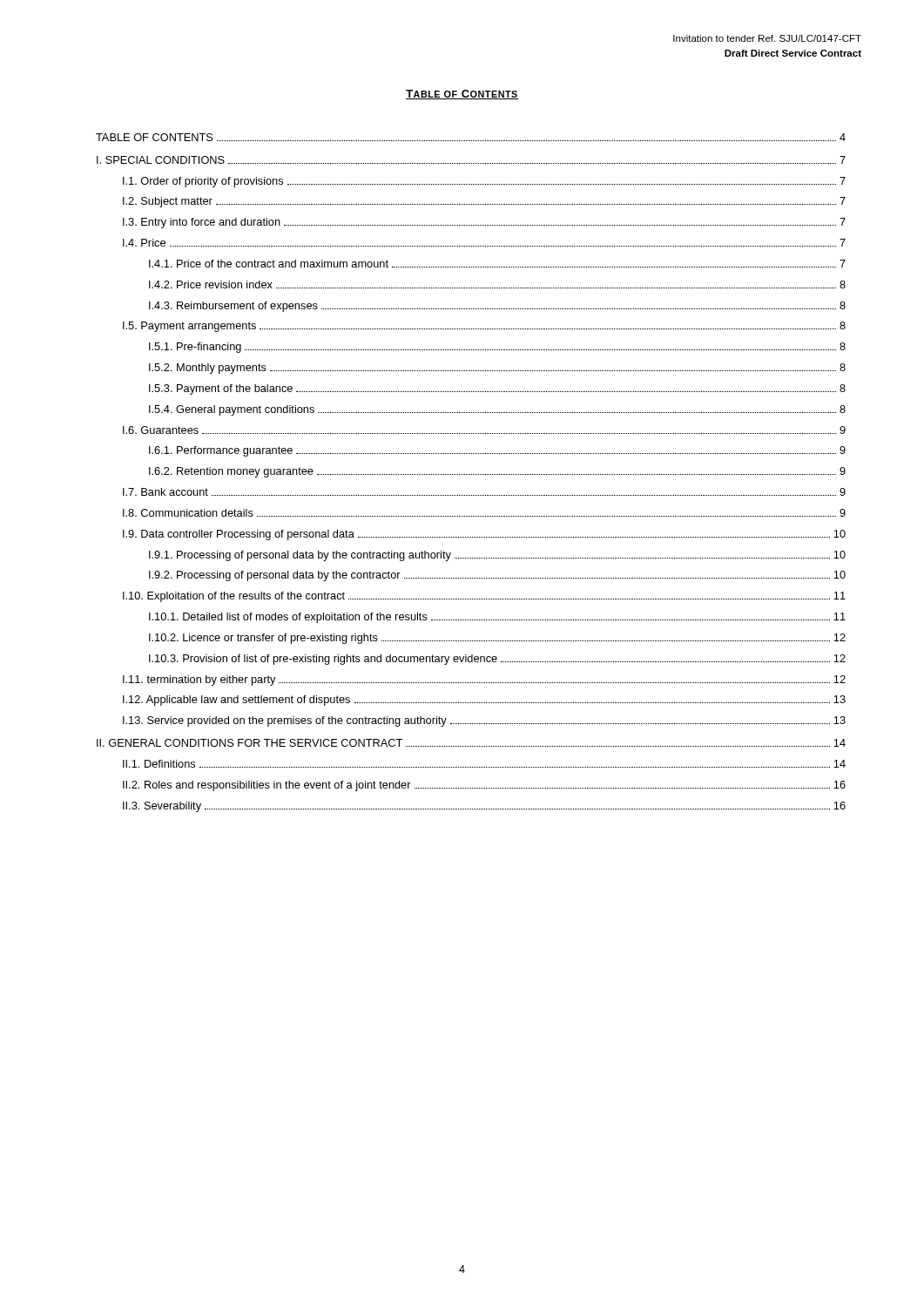Select the list item that says "II. GENERAL CONDITIONS FOR THE SERVICE CONTRACT 14"
The image size is (924, 1307).
click(471, 743)
